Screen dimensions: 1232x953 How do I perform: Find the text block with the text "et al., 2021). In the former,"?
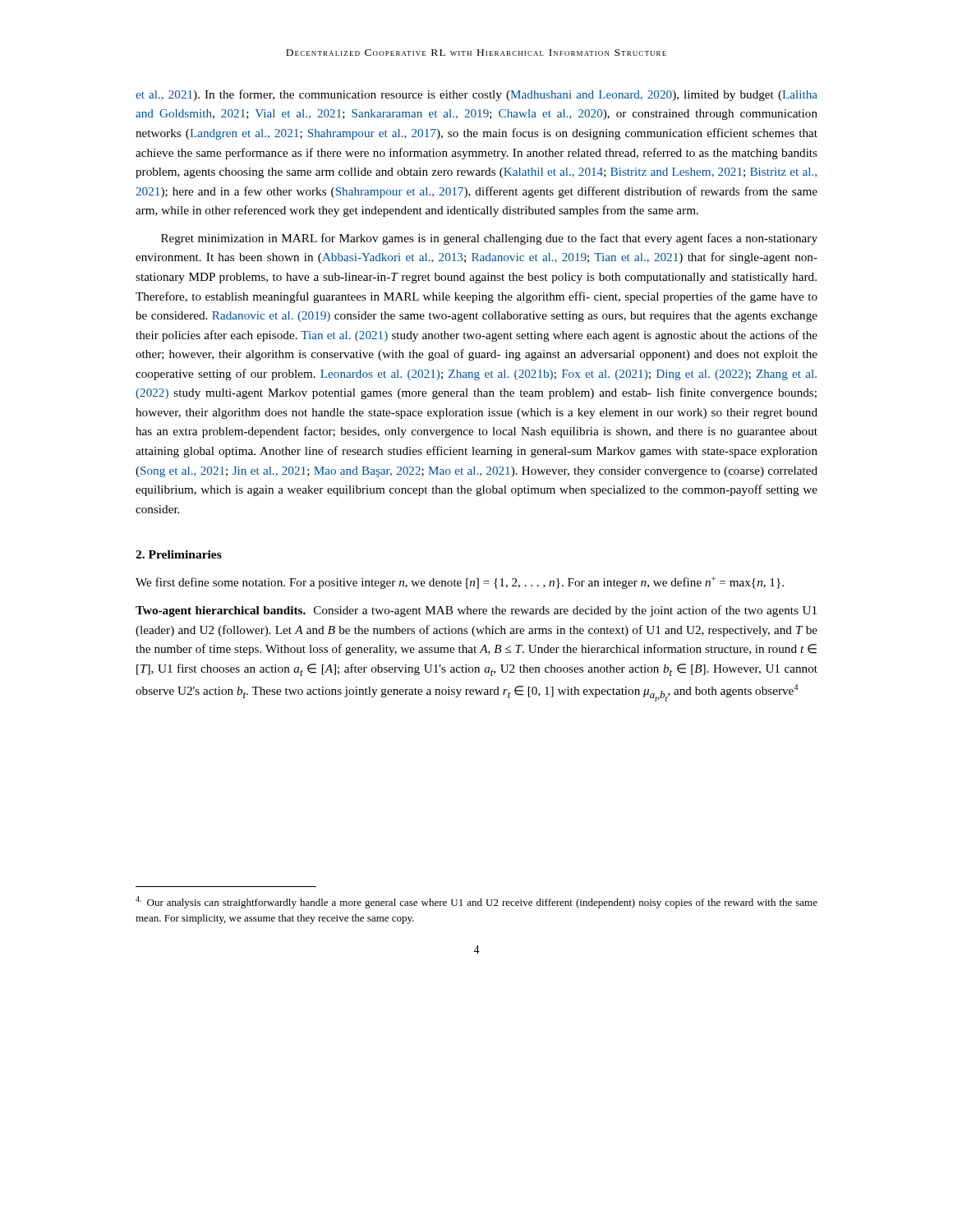coord(476,152)
